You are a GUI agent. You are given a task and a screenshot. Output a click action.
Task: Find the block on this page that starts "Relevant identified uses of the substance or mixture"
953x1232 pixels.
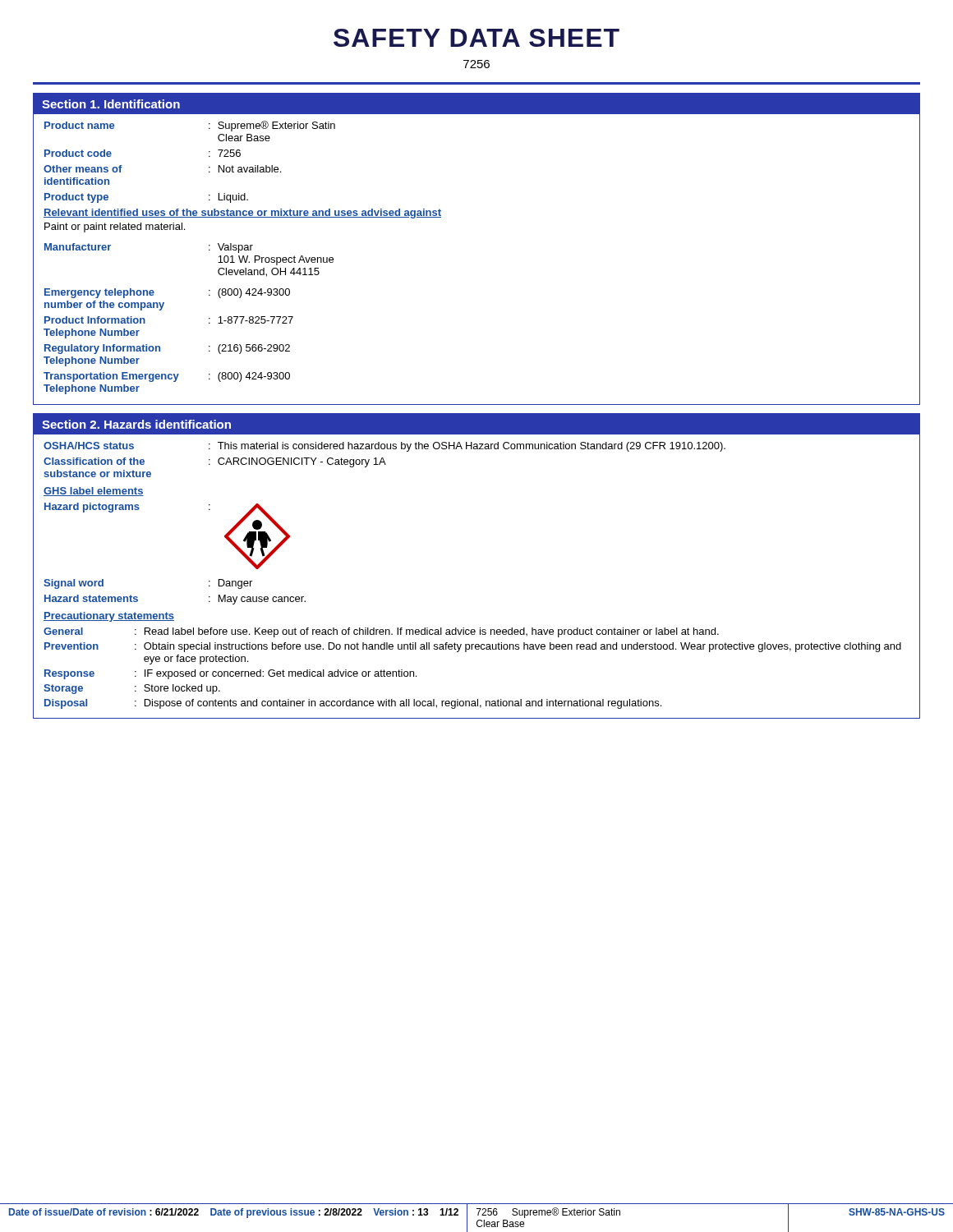(x=242, y=212)
